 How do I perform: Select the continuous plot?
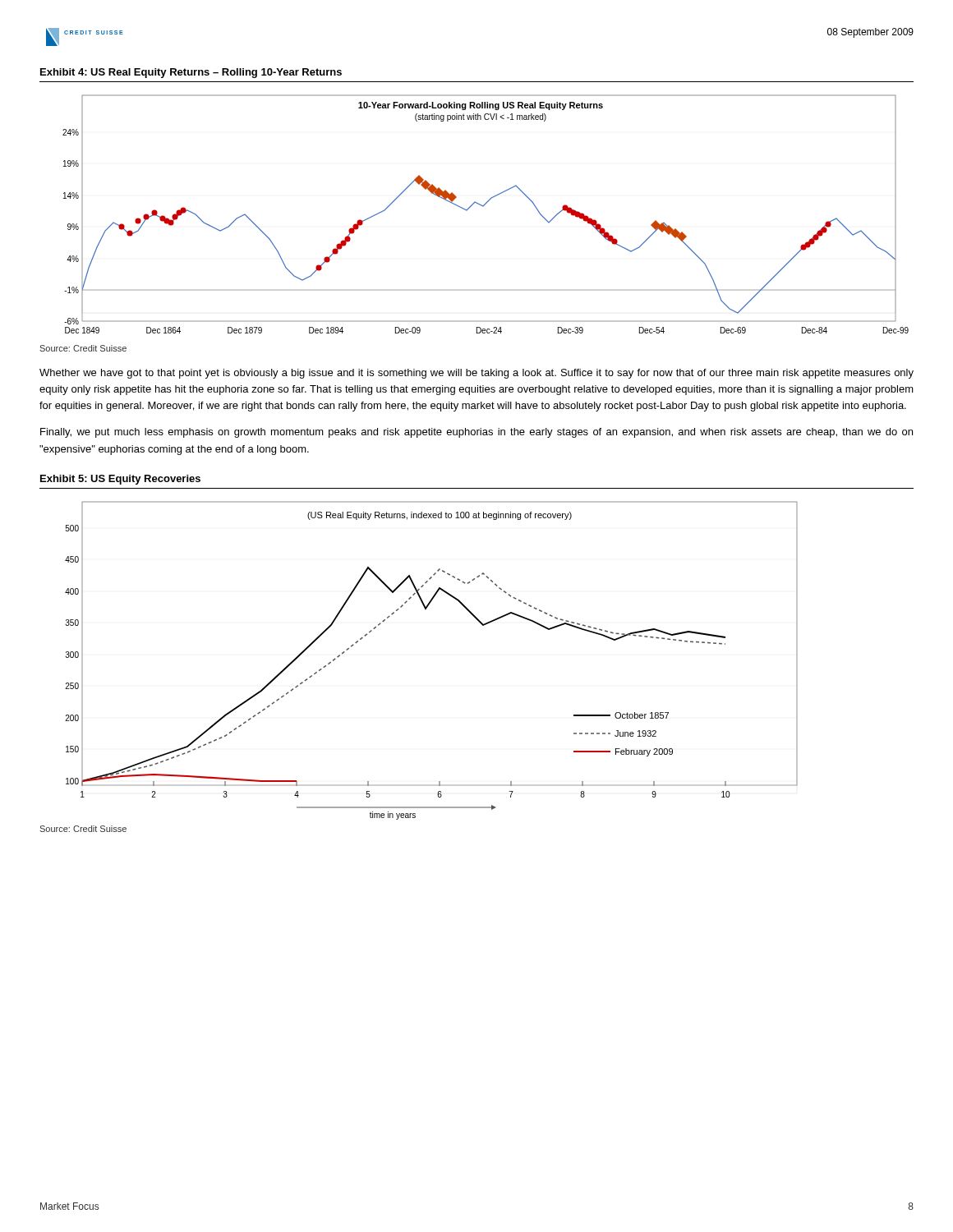[476, 214]
